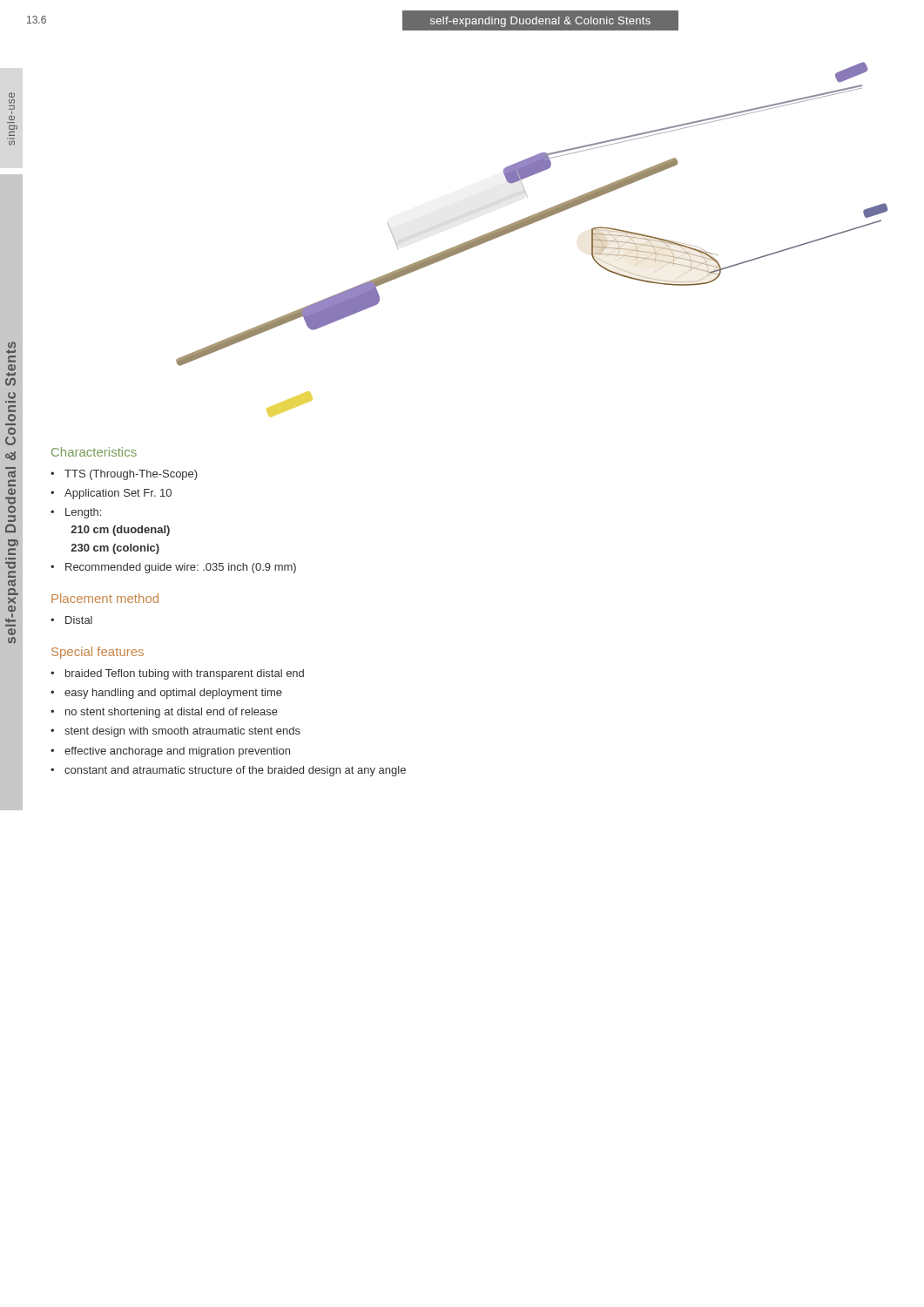The width and height of the screenshot is (924, 1307).
Task: Locate the list item containing "• Application Set Fr. 10"
Action: (111, 493)
